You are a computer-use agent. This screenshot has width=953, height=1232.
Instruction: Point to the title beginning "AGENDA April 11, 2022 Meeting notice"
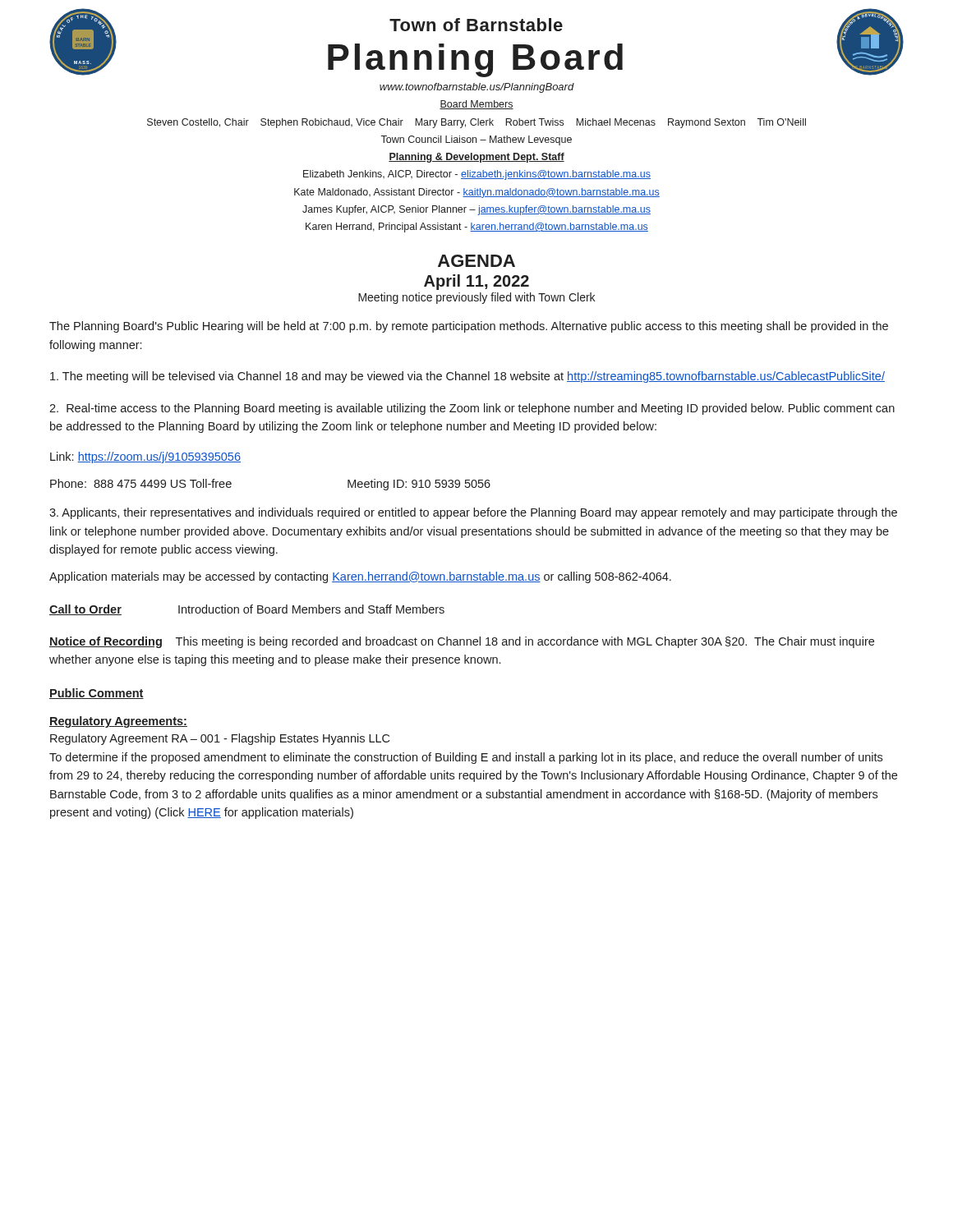click(476, 278)
